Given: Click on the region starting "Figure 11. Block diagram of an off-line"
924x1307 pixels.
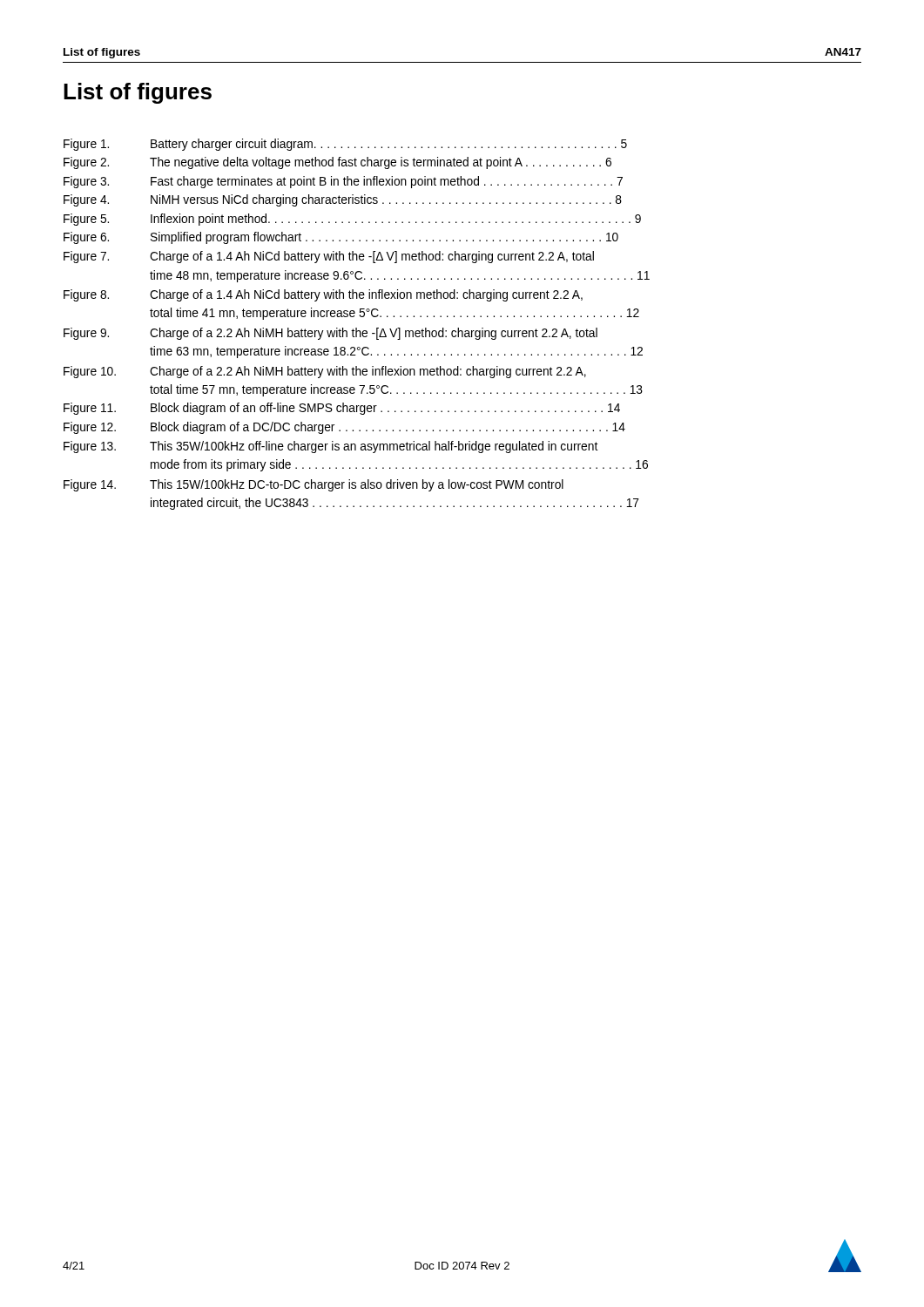Looking at the screenshot, I should click(x=462, y=409).
